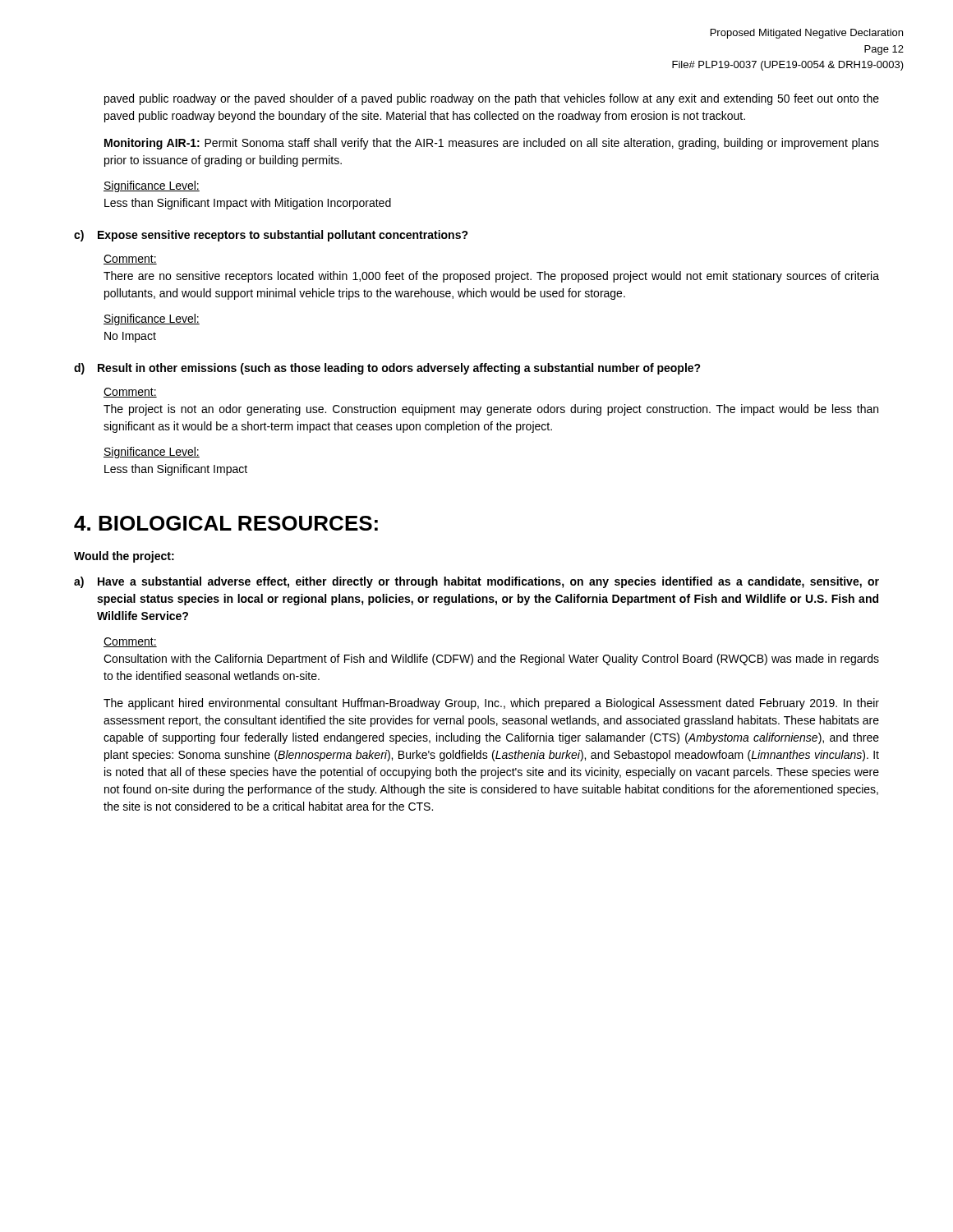This screenshot has width=953, height=1232.
Task: Find the block on this page that starts "c) Expose sensitive receptors to substantial pollutant"
Action: click(271, 235)
